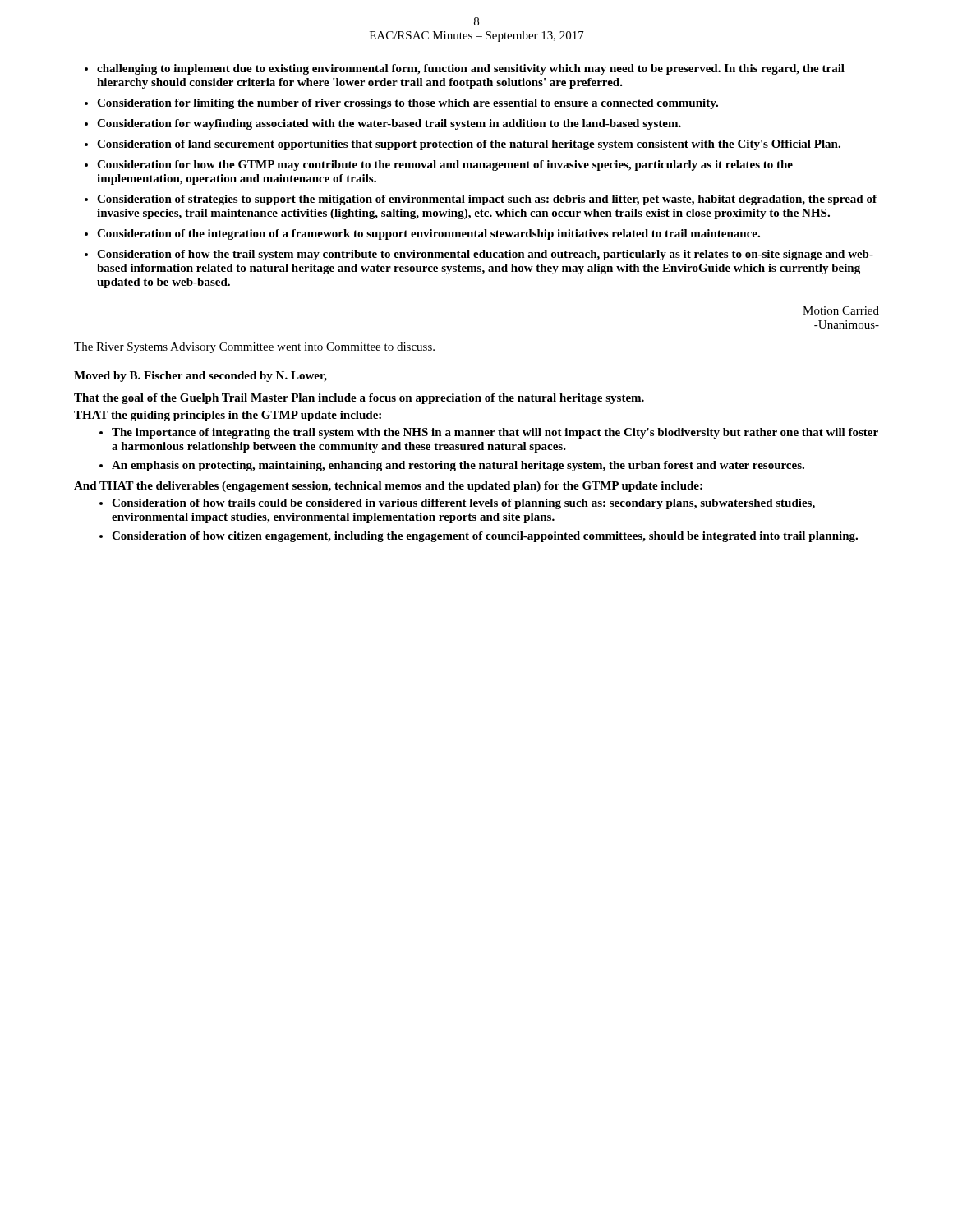This screenshot has width=953, height=1232.
Task: Click on the list item with the text "Consideration for how the GTMP may"
Action: click(476, 172)
